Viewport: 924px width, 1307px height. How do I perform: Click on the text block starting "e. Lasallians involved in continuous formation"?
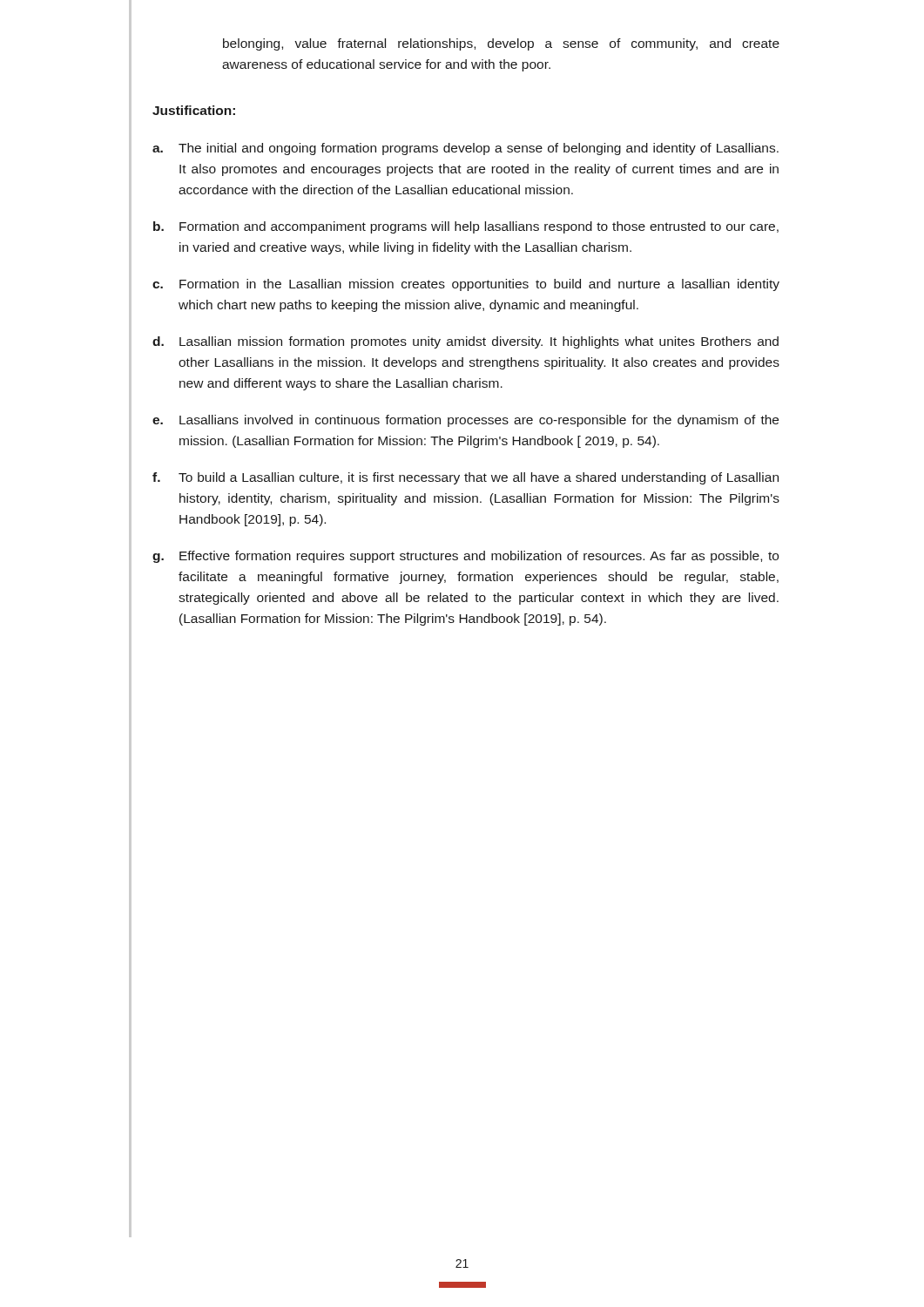pos(466,431)
